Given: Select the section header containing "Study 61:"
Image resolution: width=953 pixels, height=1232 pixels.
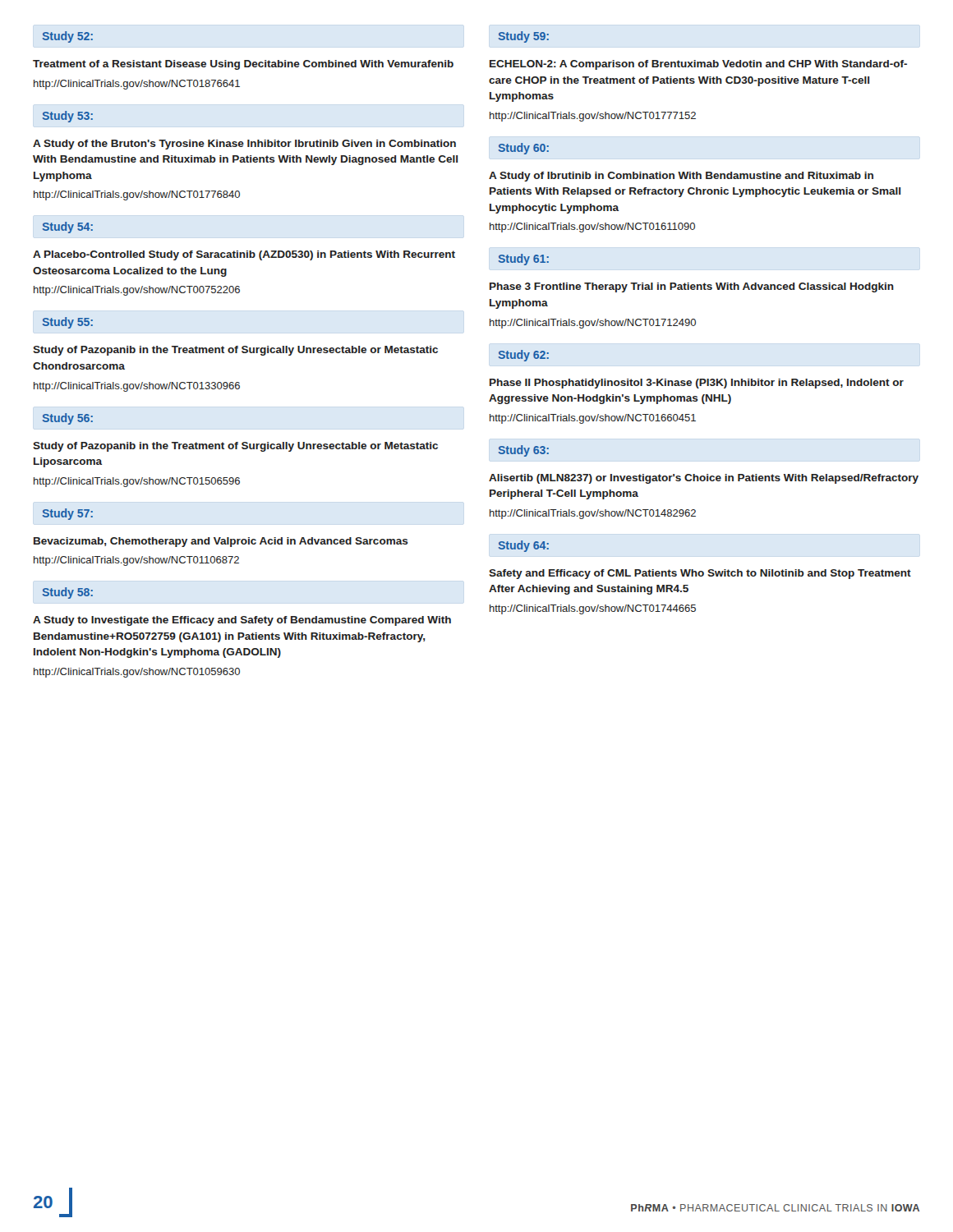Looking at the screenshot, I should click(x=524, y=259).
